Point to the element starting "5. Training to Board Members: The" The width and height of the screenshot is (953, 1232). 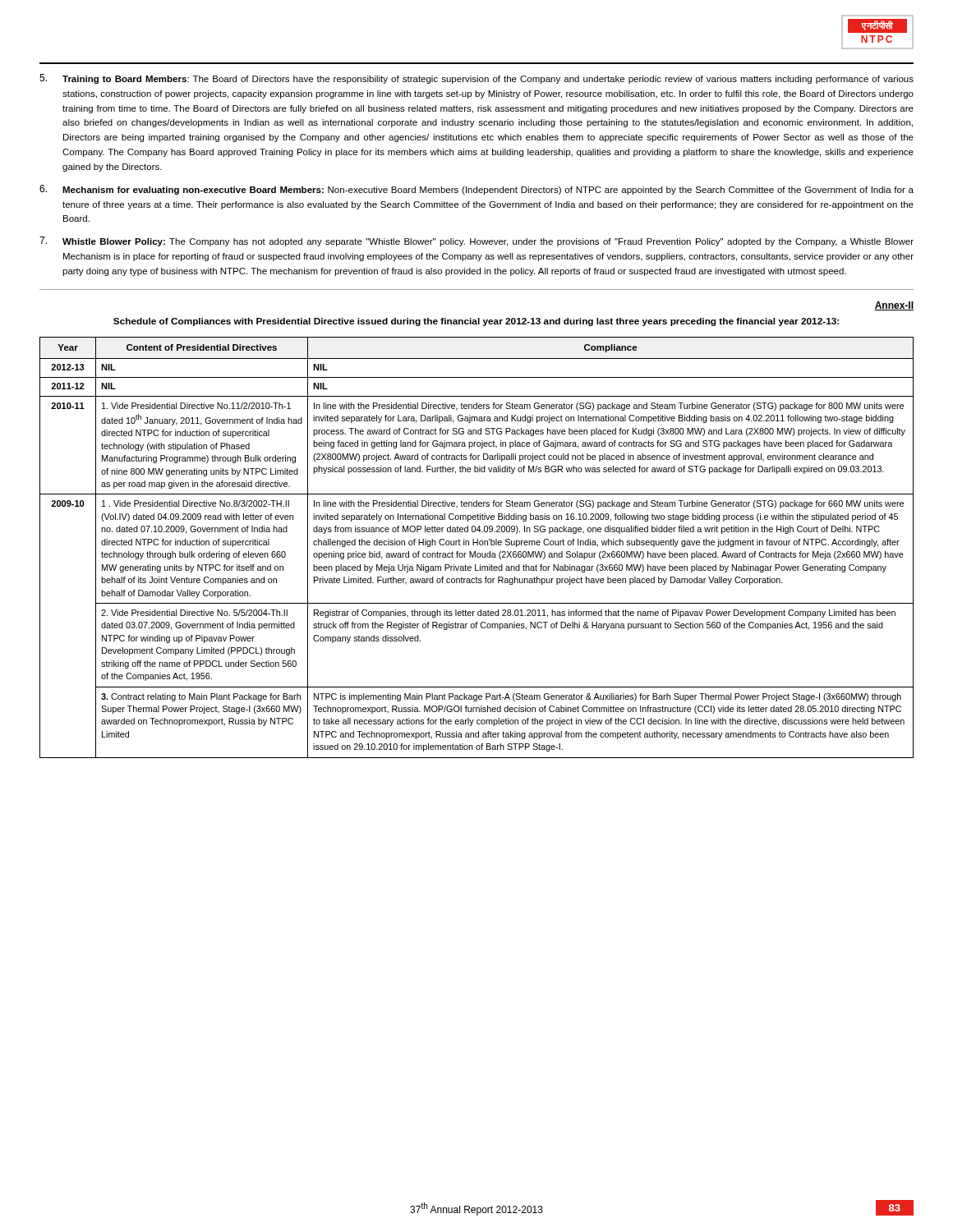point(476,124)
